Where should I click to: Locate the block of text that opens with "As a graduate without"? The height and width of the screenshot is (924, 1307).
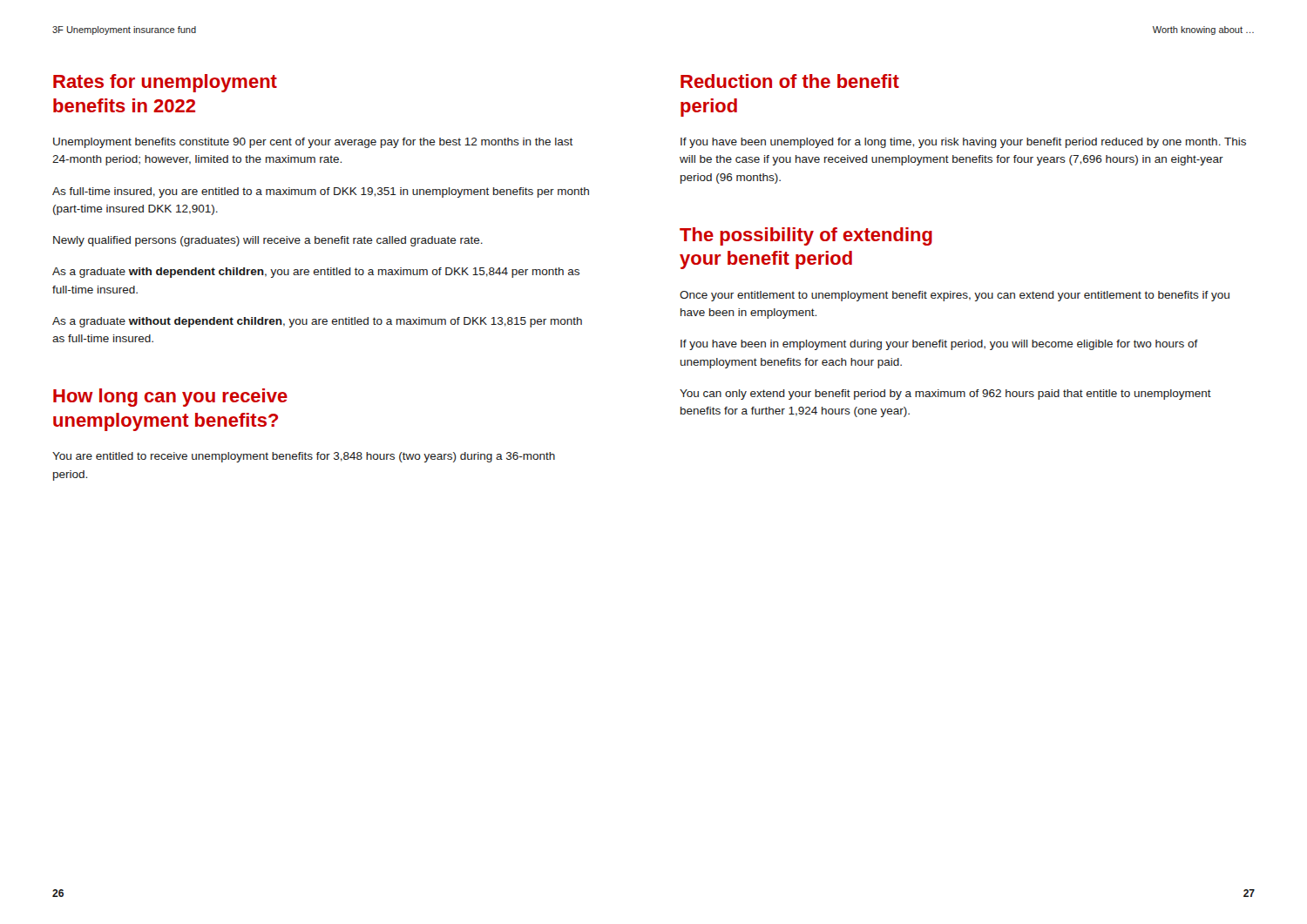[x=317, y=329]
